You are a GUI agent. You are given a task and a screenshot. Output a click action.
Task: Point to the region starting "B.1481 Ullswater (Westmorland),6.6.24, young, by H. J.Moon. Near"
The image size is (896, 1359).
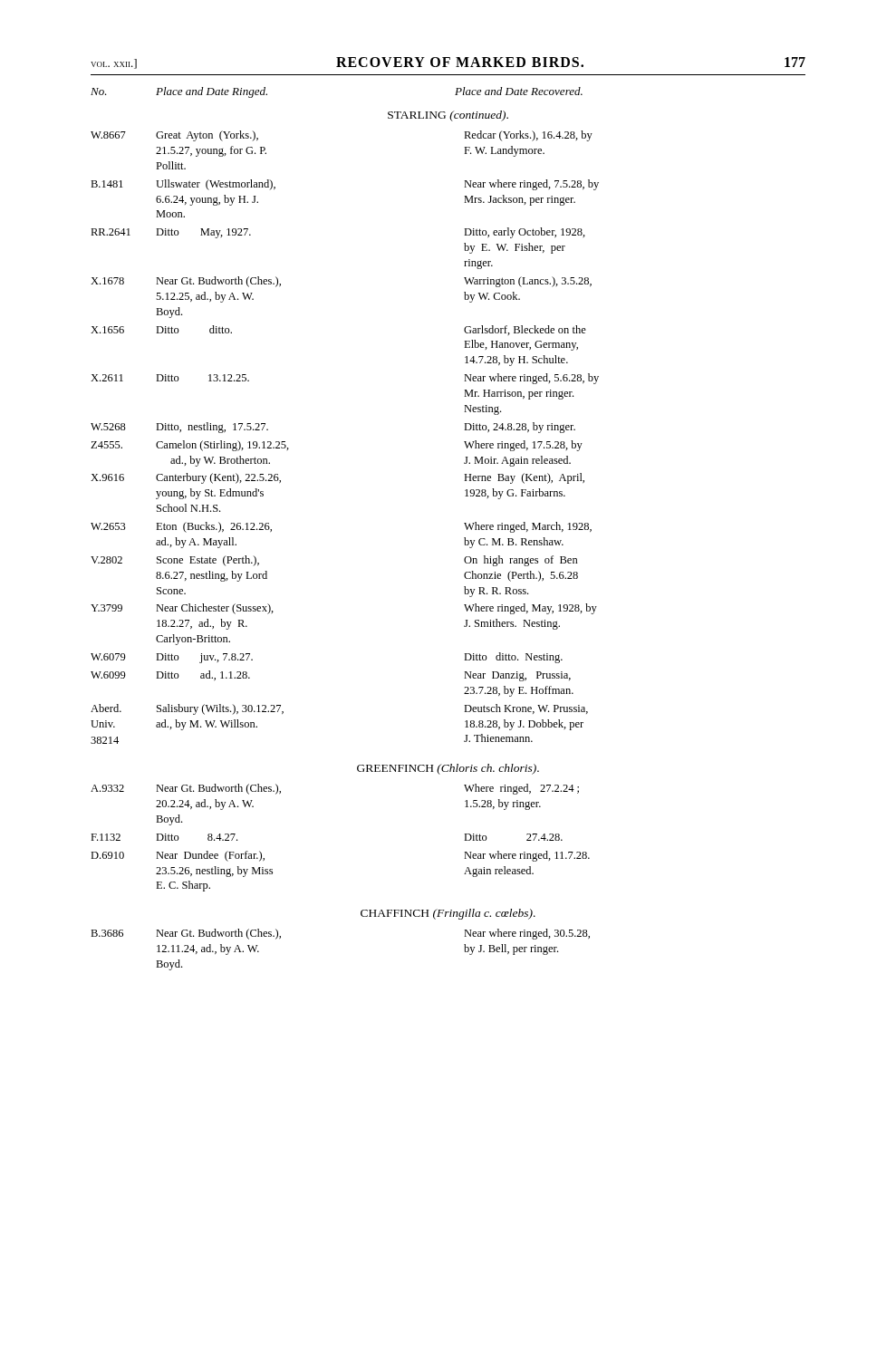104,184
